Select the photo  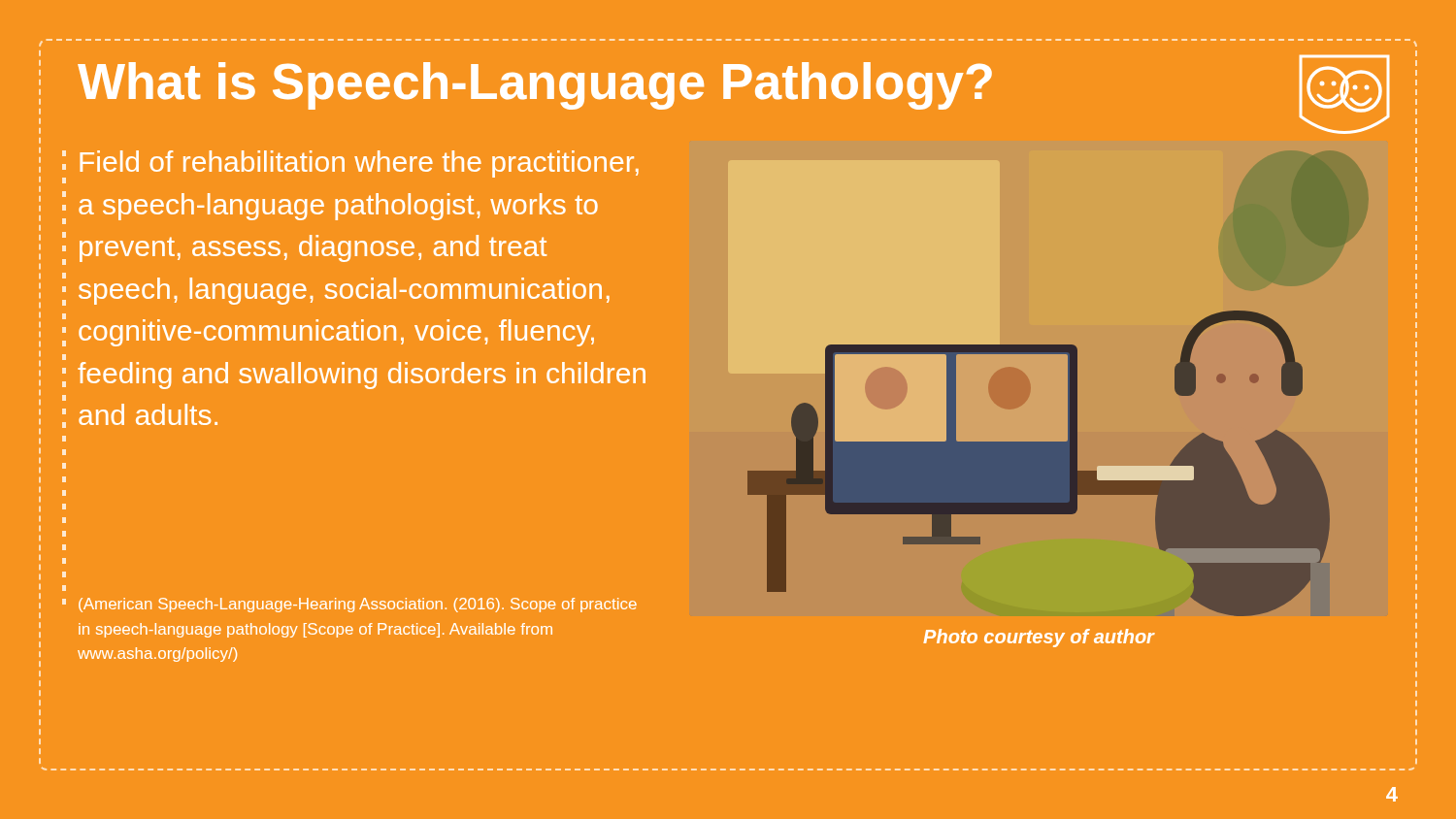1039,378
